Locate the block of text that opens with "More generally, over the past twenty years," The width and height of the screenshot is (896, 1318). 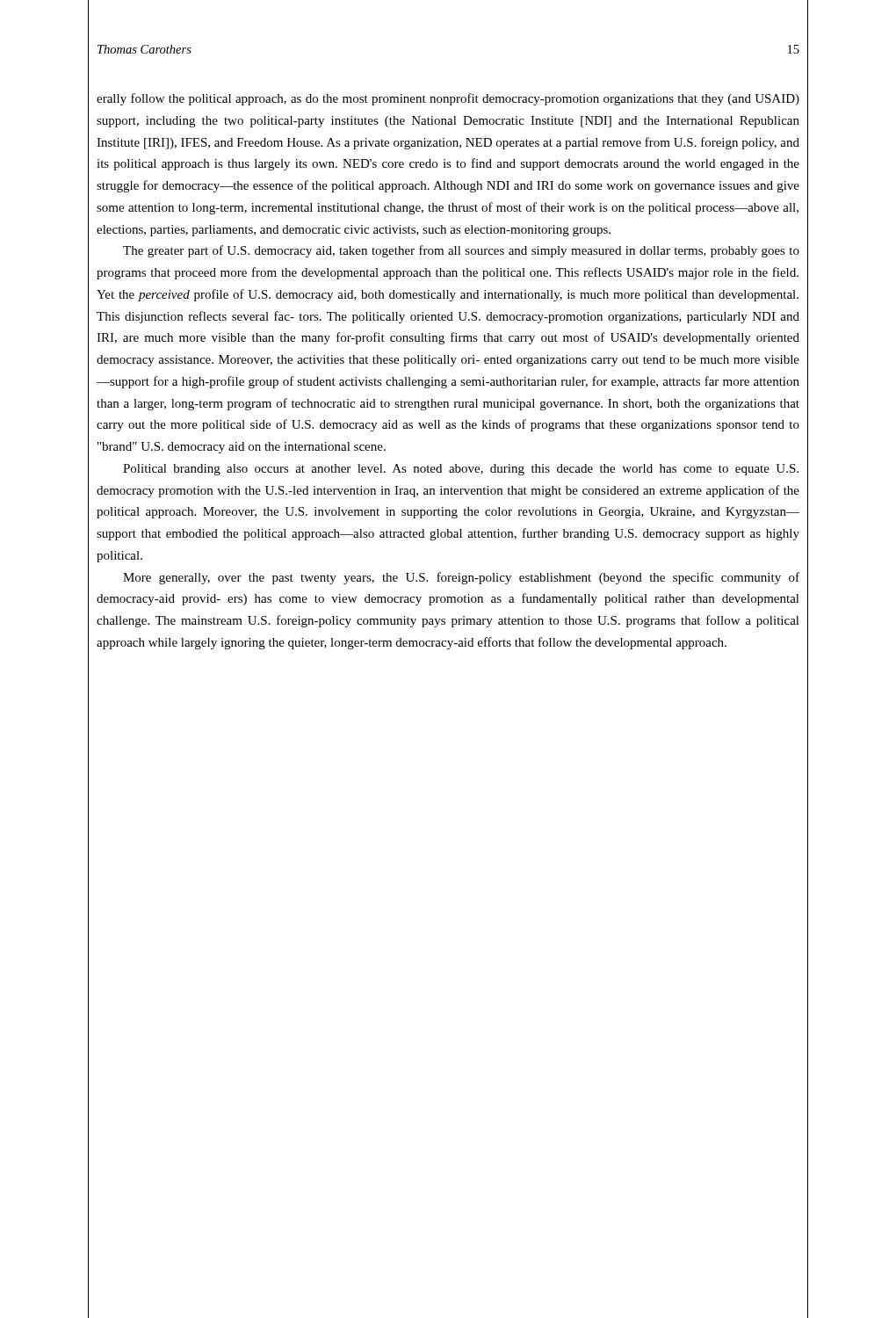point(448,609)
